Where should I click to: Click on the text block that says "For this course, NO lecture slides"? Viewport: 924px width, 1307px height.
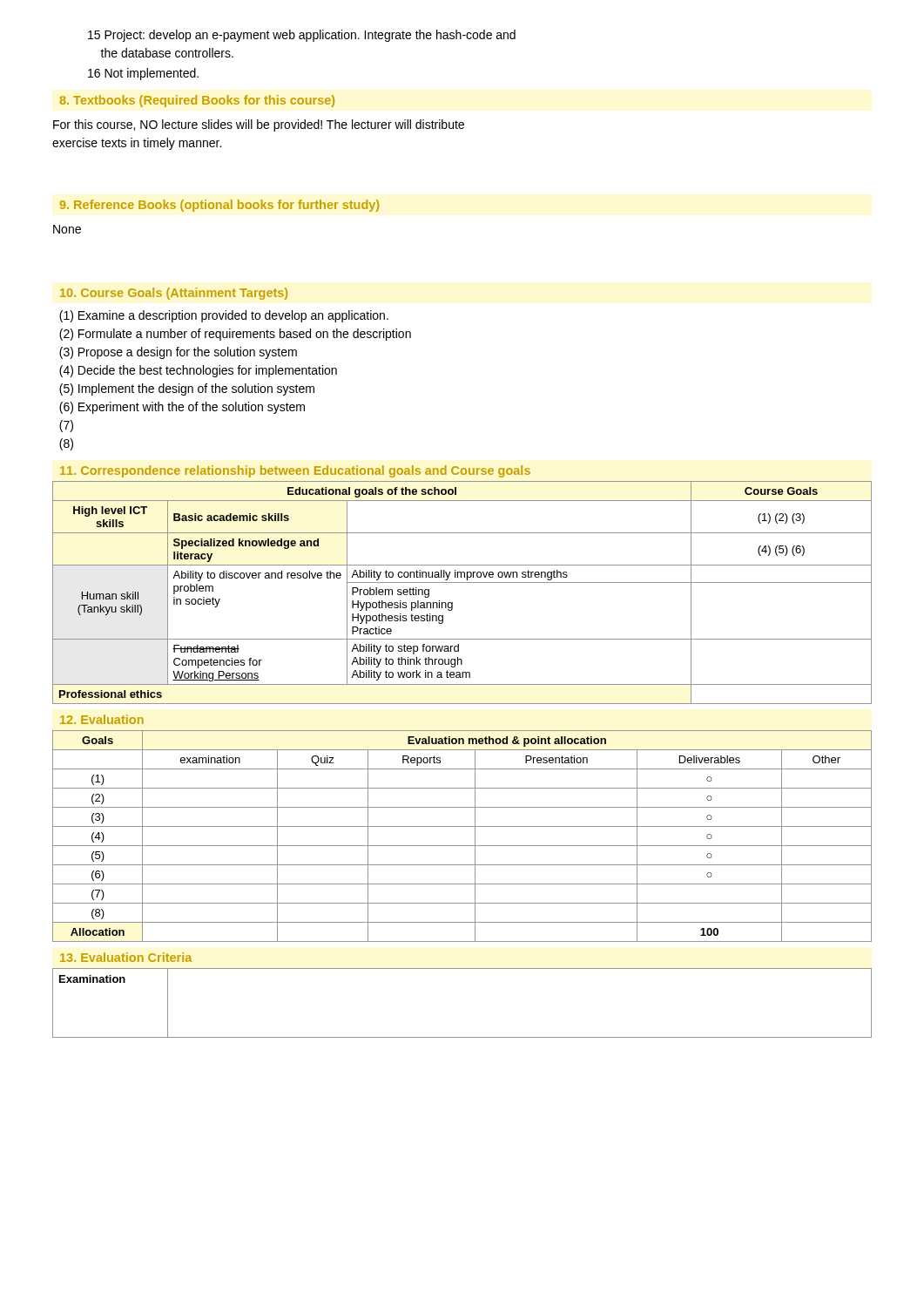(258, 134)
